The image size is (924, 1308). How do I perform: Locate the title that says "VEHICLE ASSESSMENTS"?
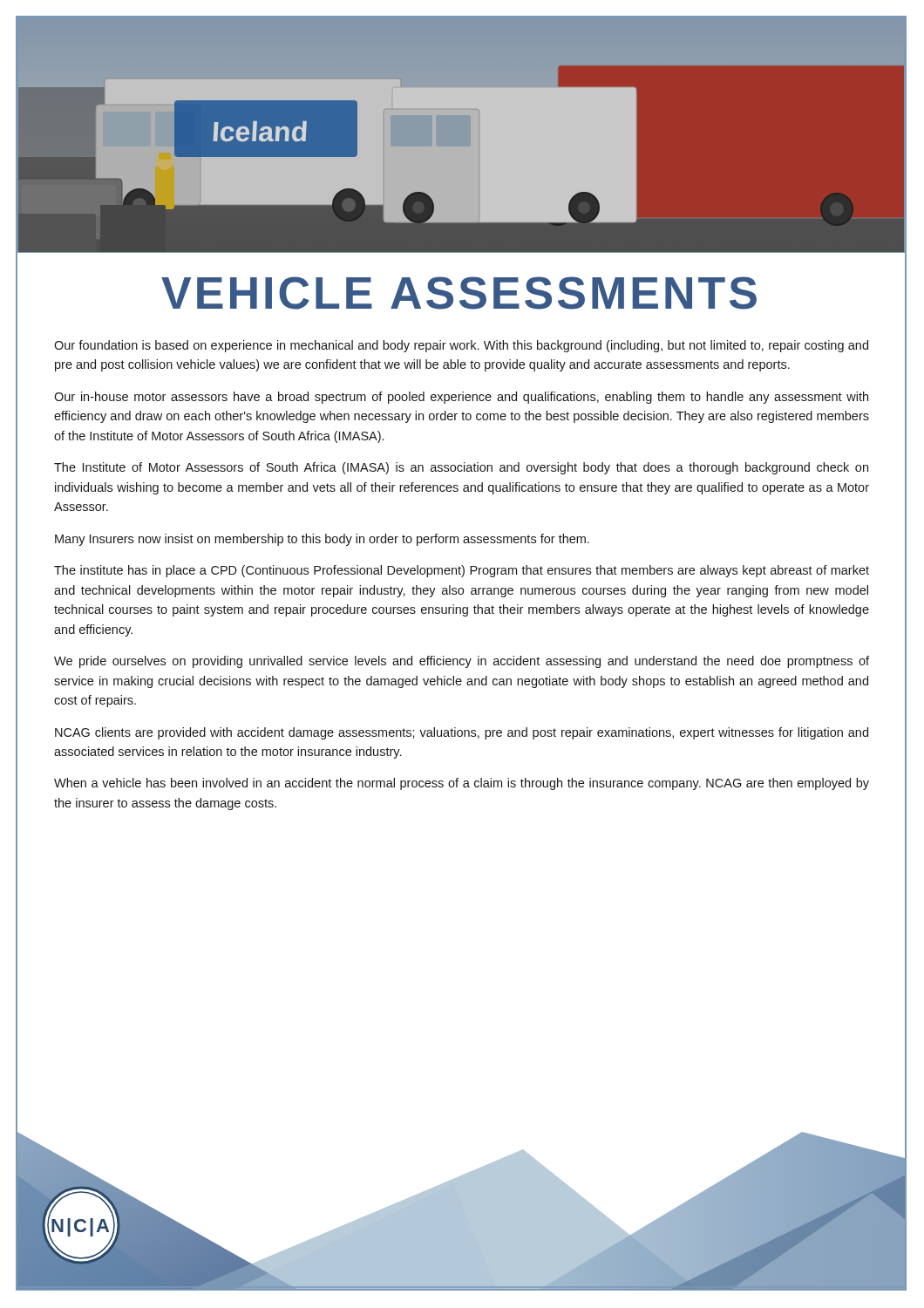click(x=461, y=296)
